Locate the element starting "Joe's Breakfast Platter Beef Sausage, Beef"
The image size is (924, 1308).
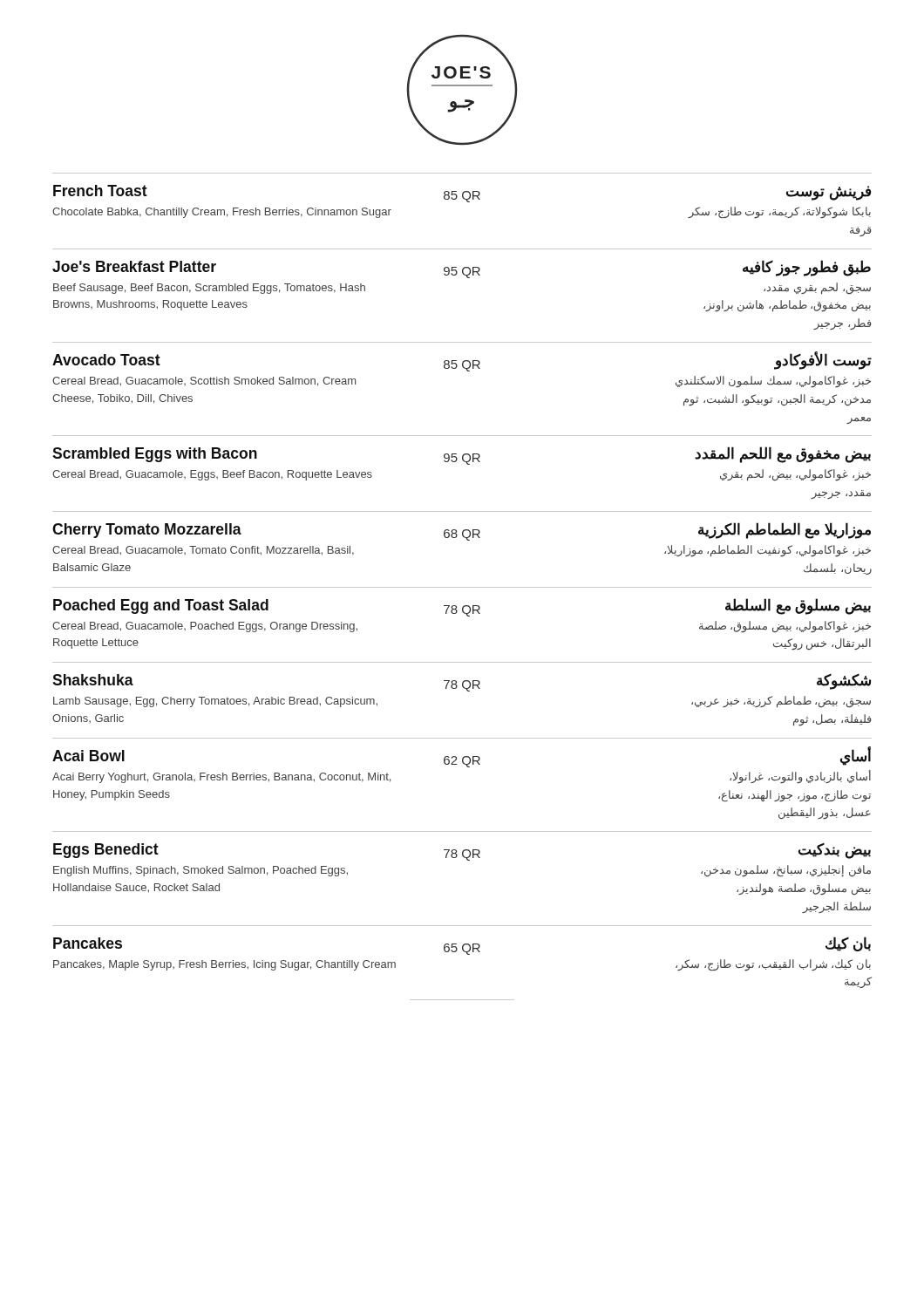click(227, 284)
